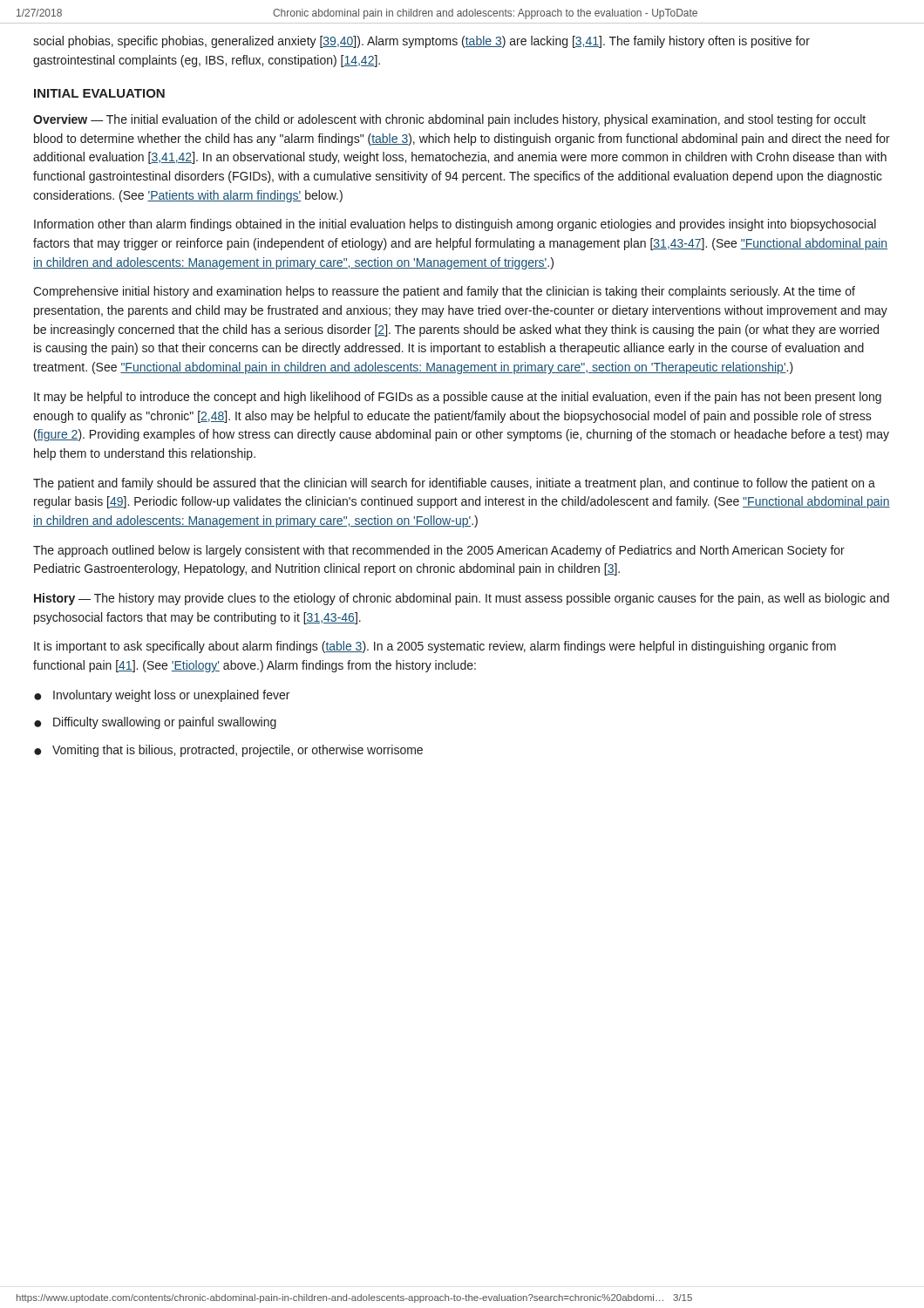
Task: Where is the passage that starts "History — The history"?
Action: coord(461,608)
